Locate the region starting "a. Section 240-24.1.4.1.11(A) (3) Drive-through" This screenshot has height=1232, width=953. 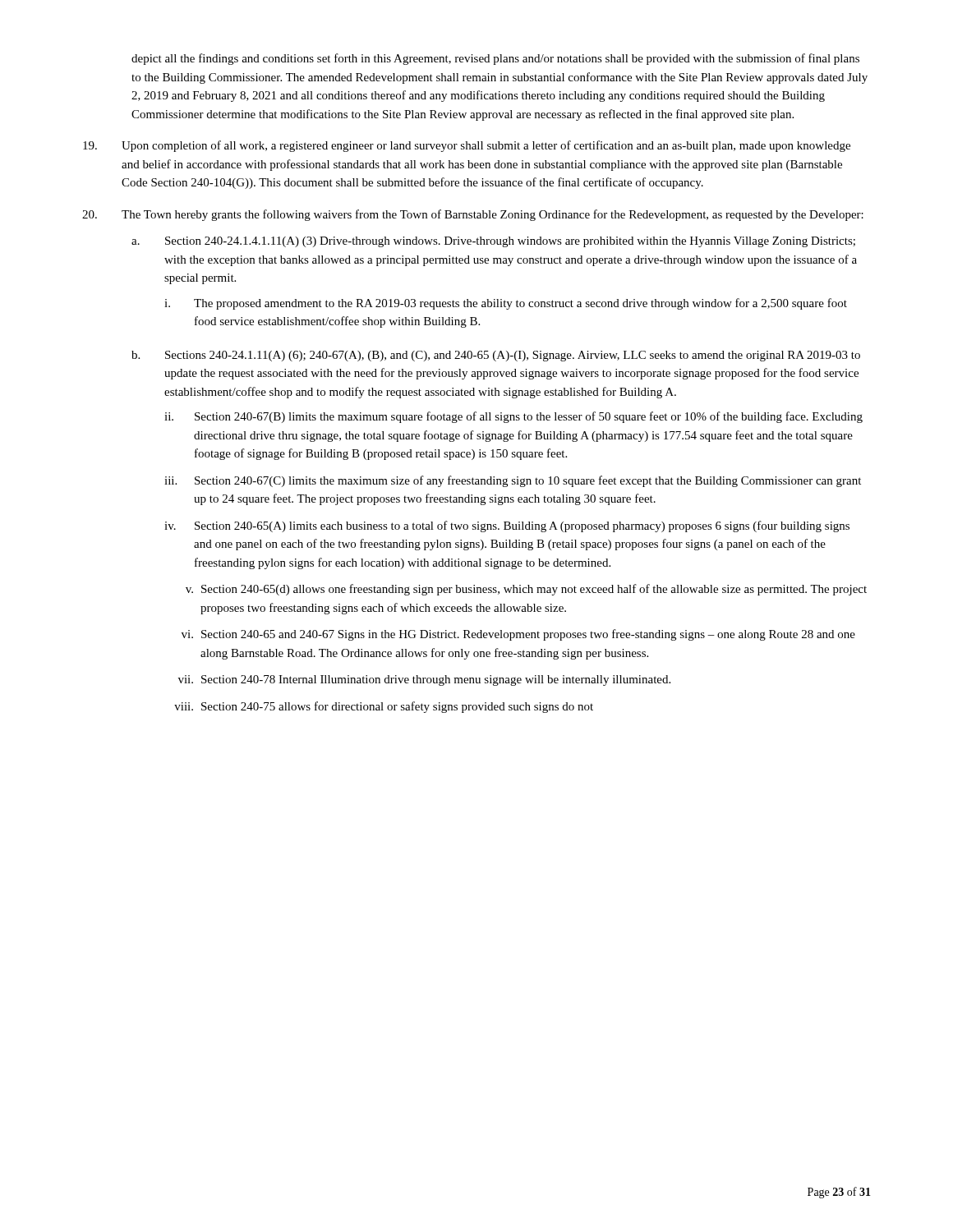493,242
